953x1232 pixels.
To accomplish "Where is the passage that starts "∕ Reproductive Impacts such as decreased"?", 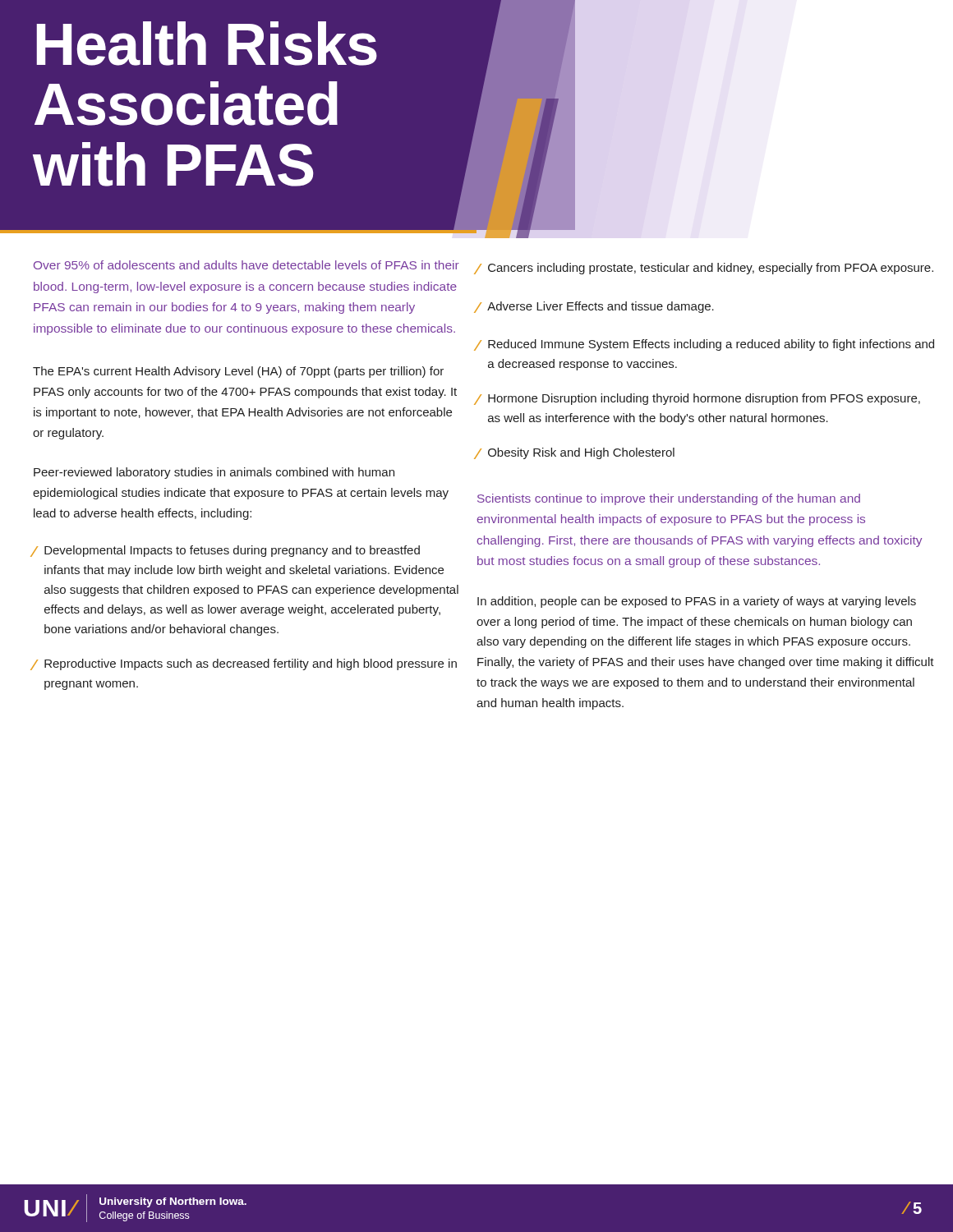I will [x=246, y=673].
